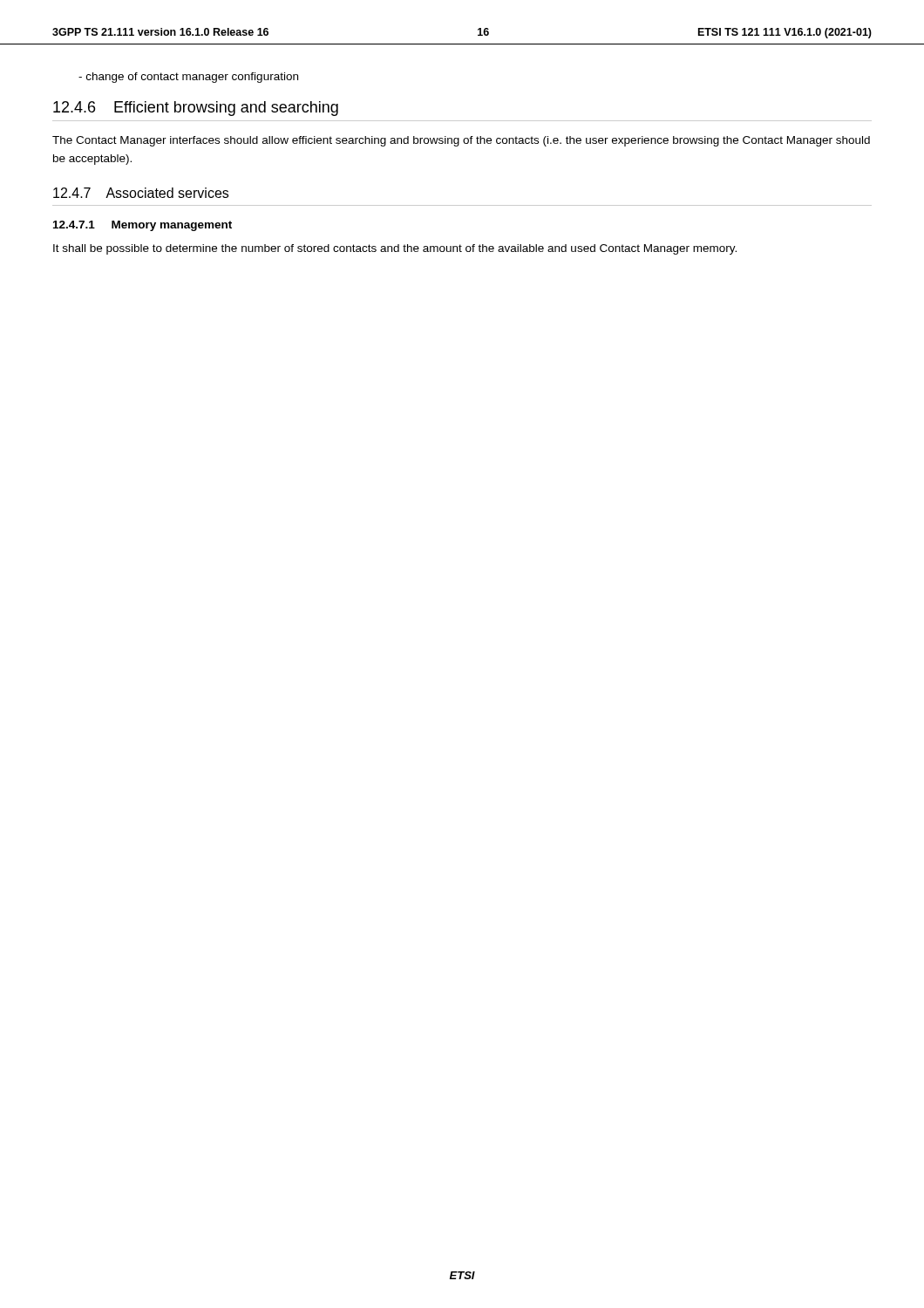Navigate to the text block starting "12.4.7.1 Memory management"
924x1308 pixels.
(142, 224)
